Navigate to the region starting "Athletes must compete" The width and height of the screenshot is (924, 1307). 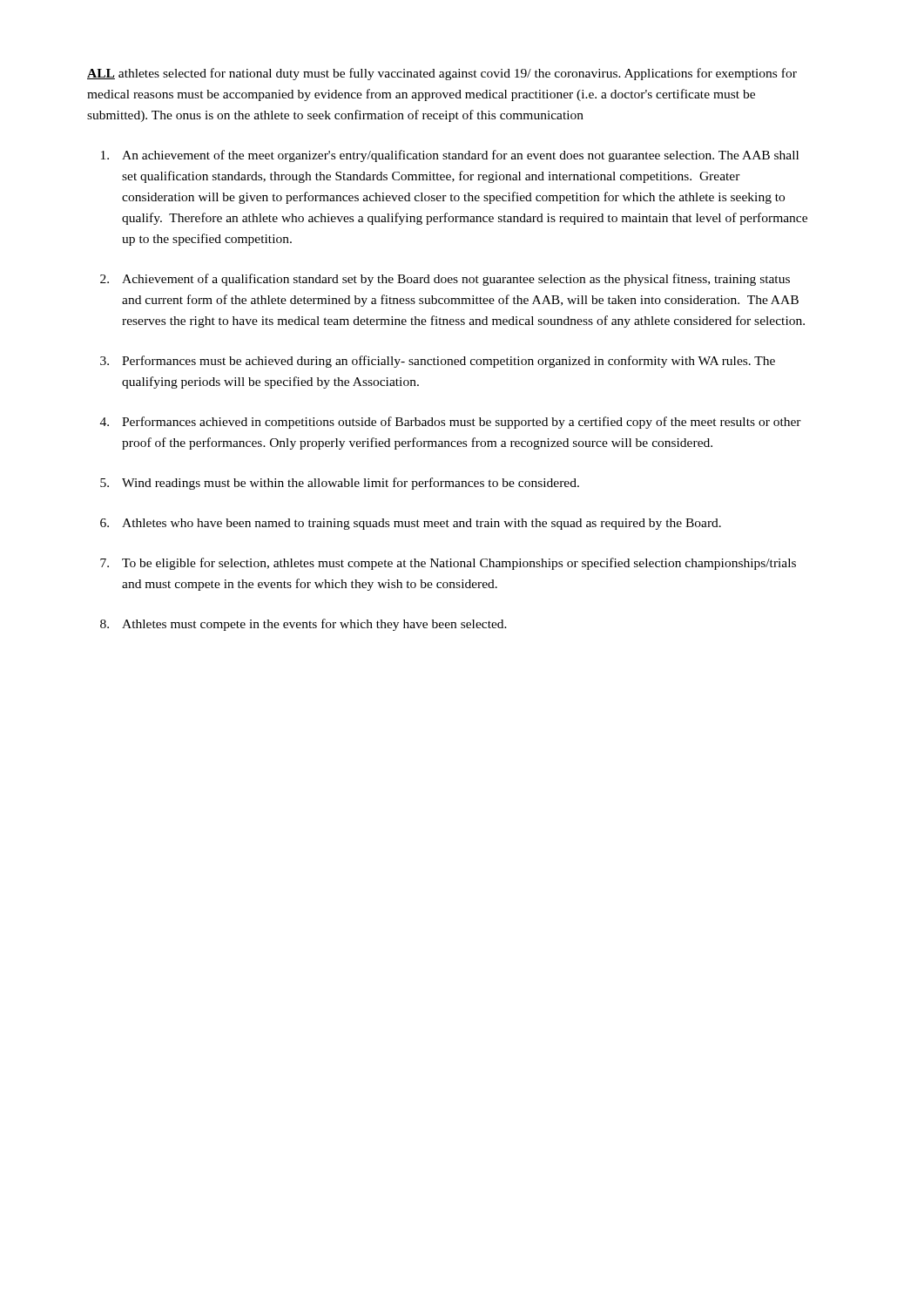pos(315,624)
